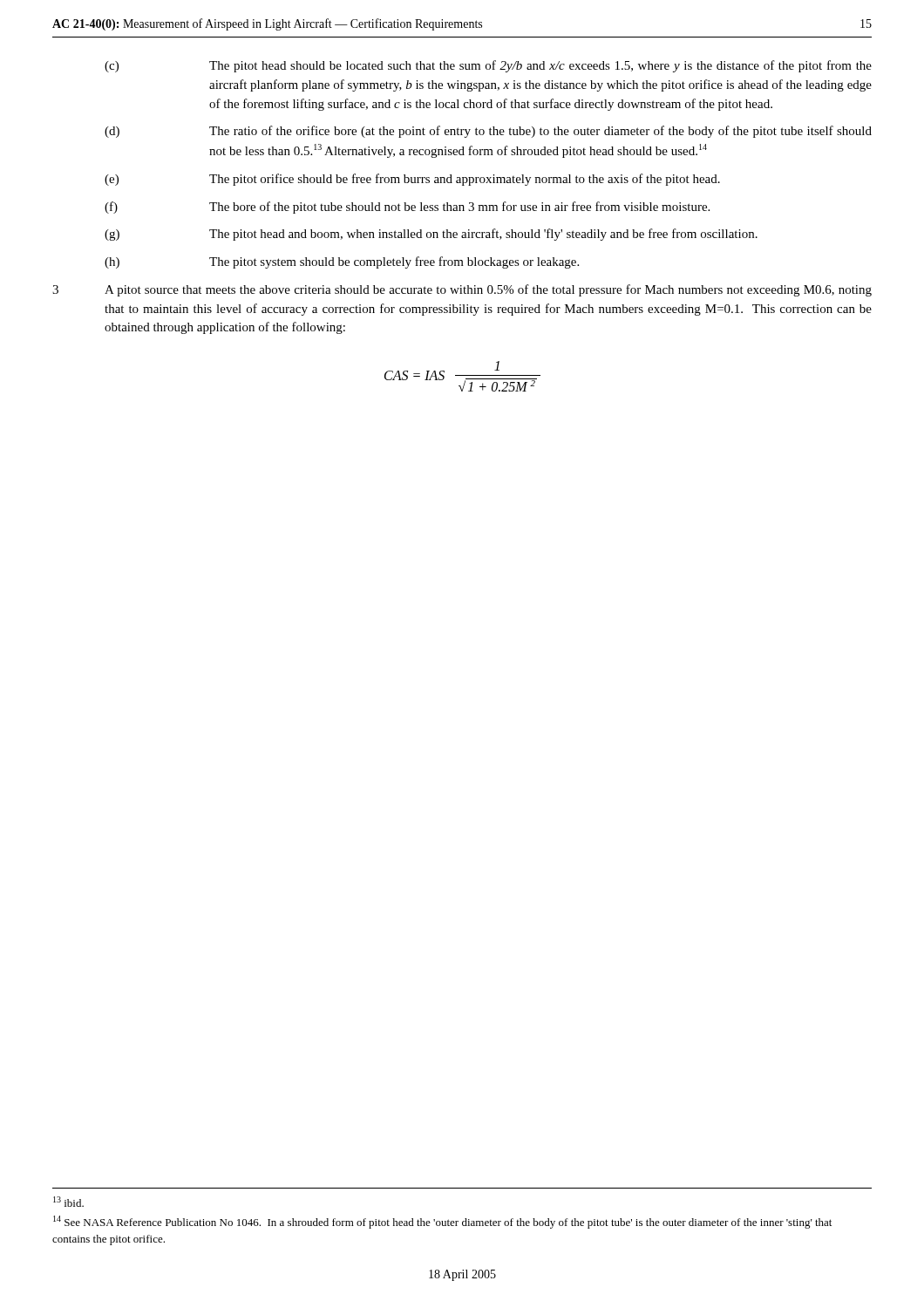This screenshot has height=1308, width=924.
Task: Locate the list item containing "(d) The ratio of"
Action: (462, 142)
